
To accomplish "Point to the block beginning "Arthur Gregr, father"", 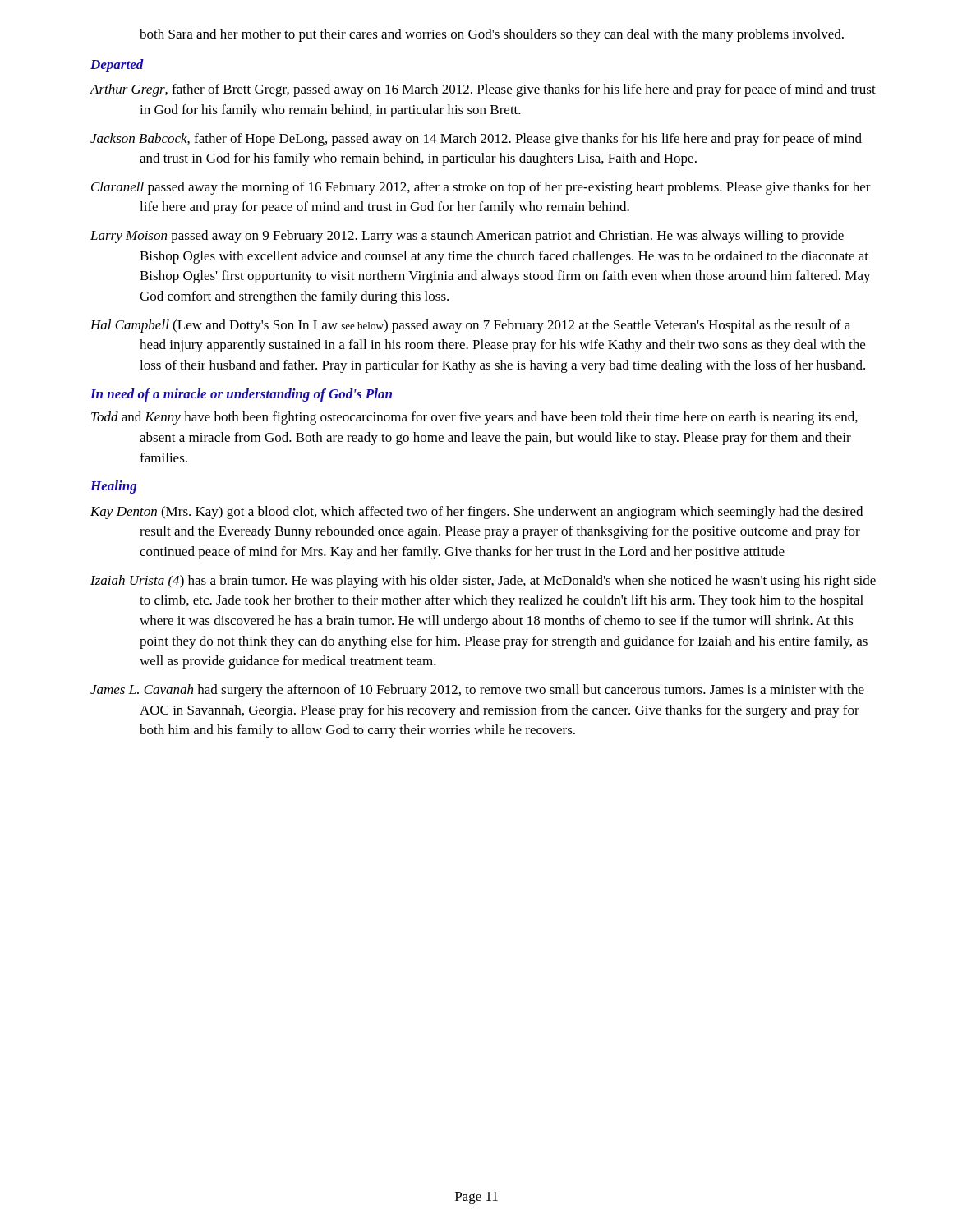I will [x=483, y=99].
